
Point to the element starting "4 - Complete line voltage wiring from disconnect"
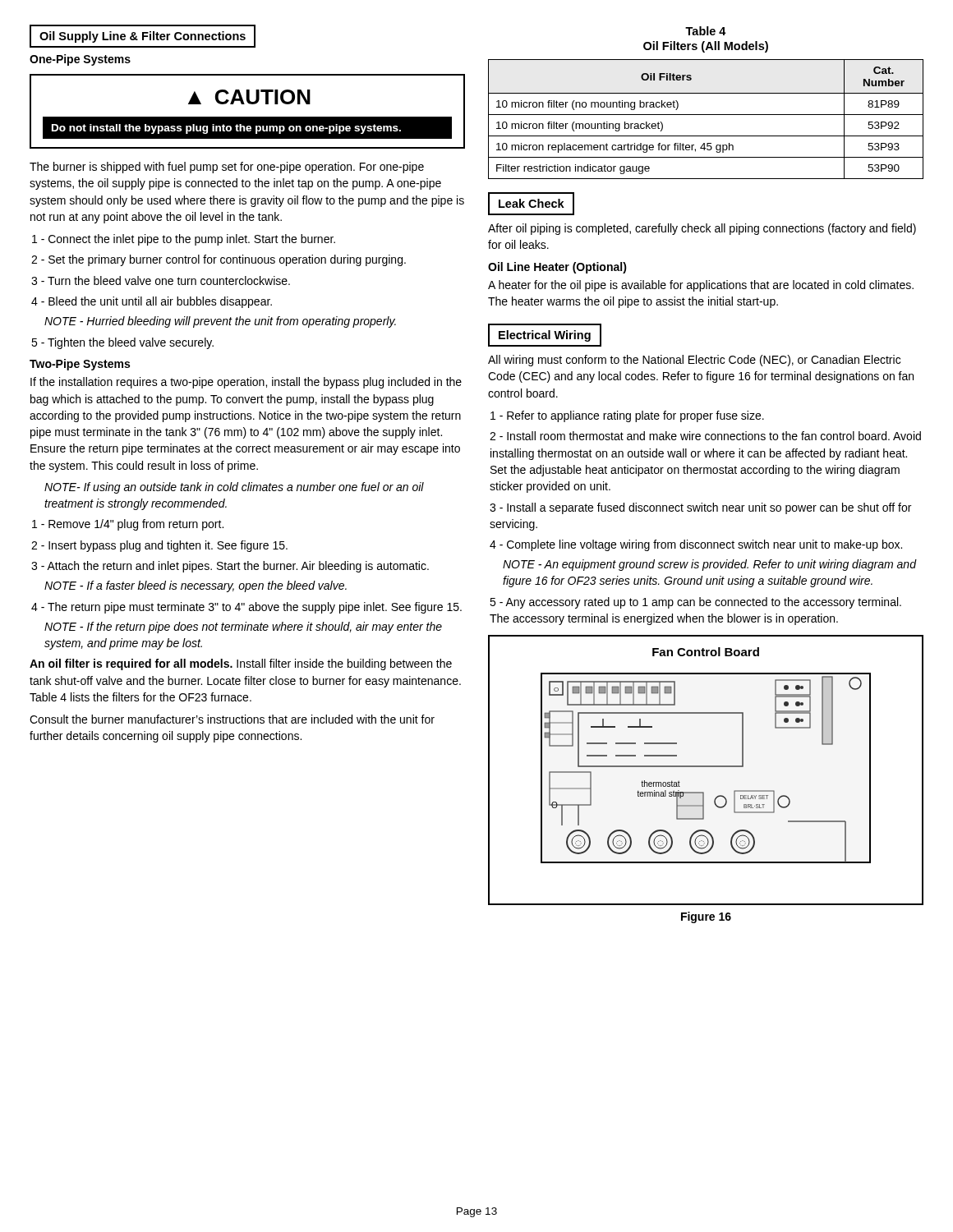point(706,545)
